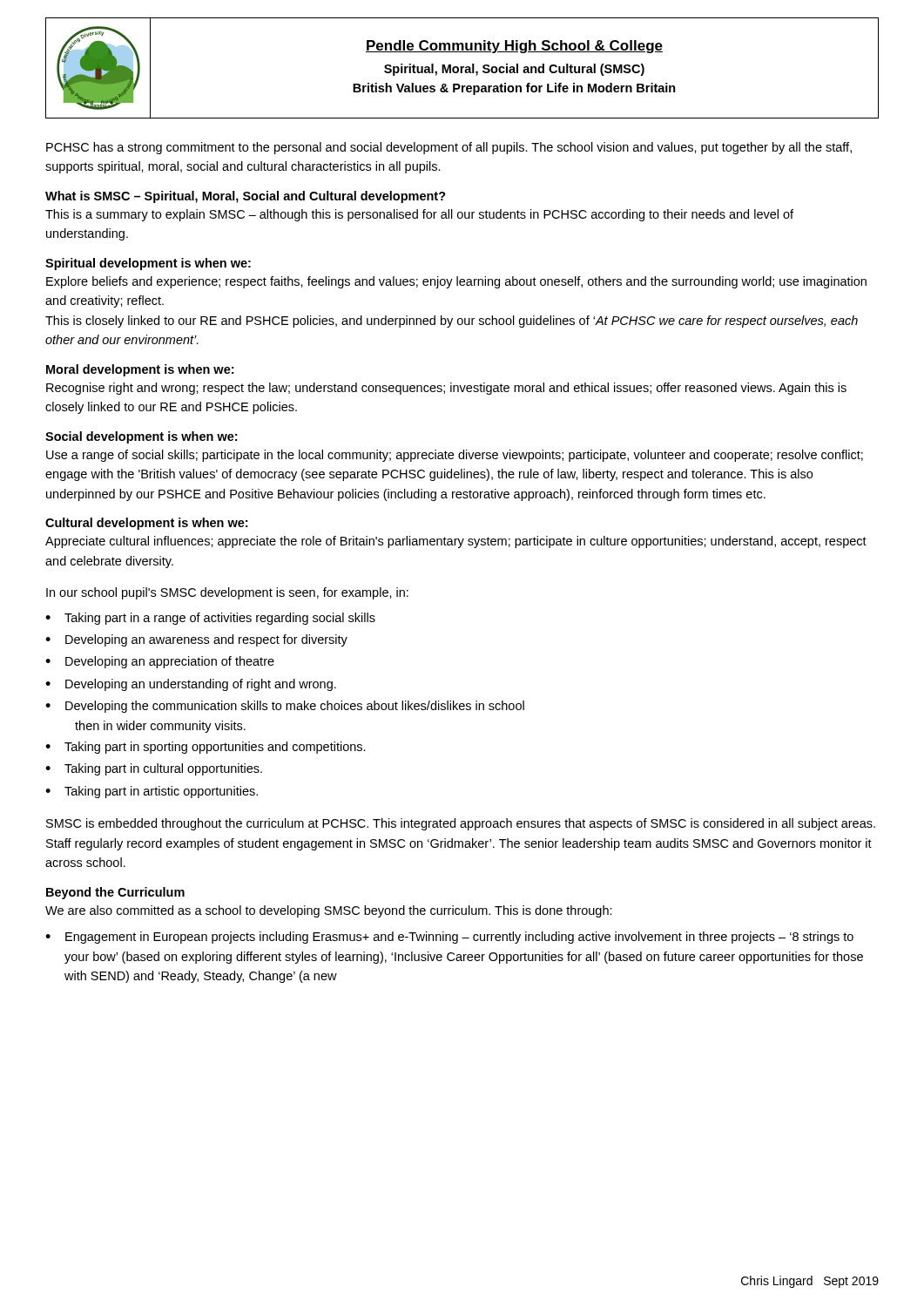
Task: Locate the block of text that opens with "Use a range of social skills; participate in"
Action: 454,474
